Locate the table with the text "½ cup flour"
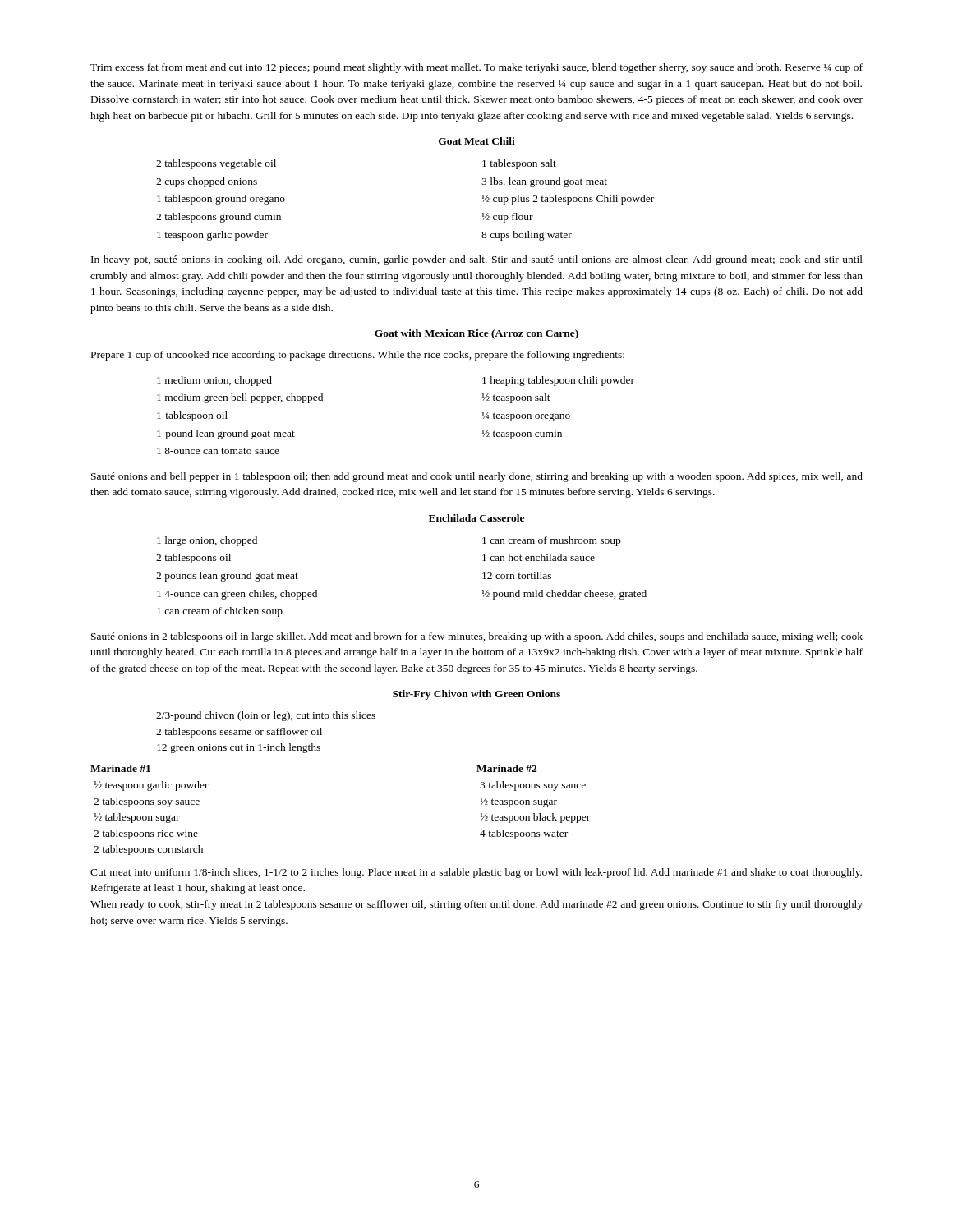953x1232 pixels. (x=476, y=199)
